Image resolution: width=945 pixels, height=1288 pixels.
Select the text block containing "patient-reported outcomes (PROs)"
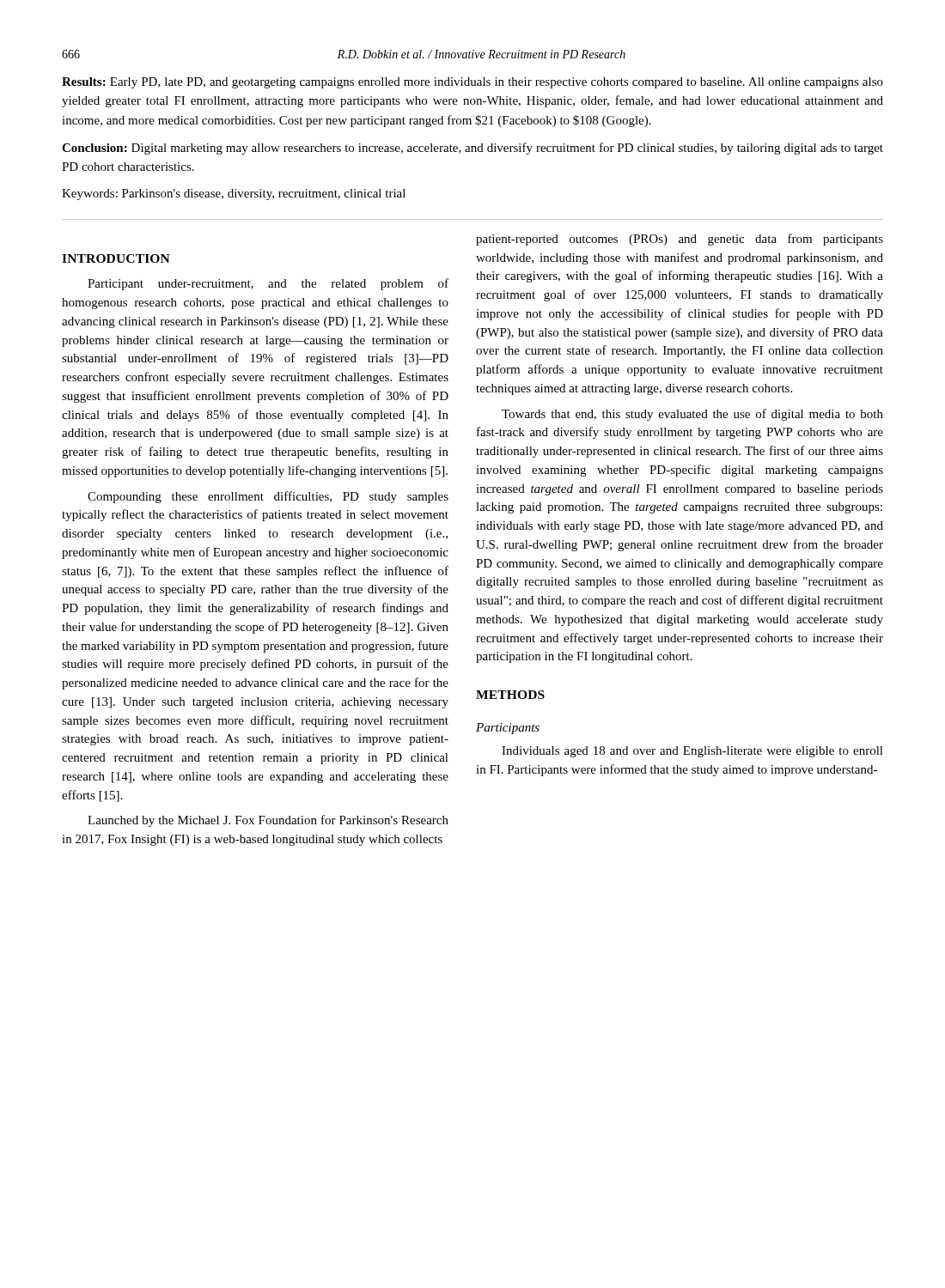[x=680, y=448]
